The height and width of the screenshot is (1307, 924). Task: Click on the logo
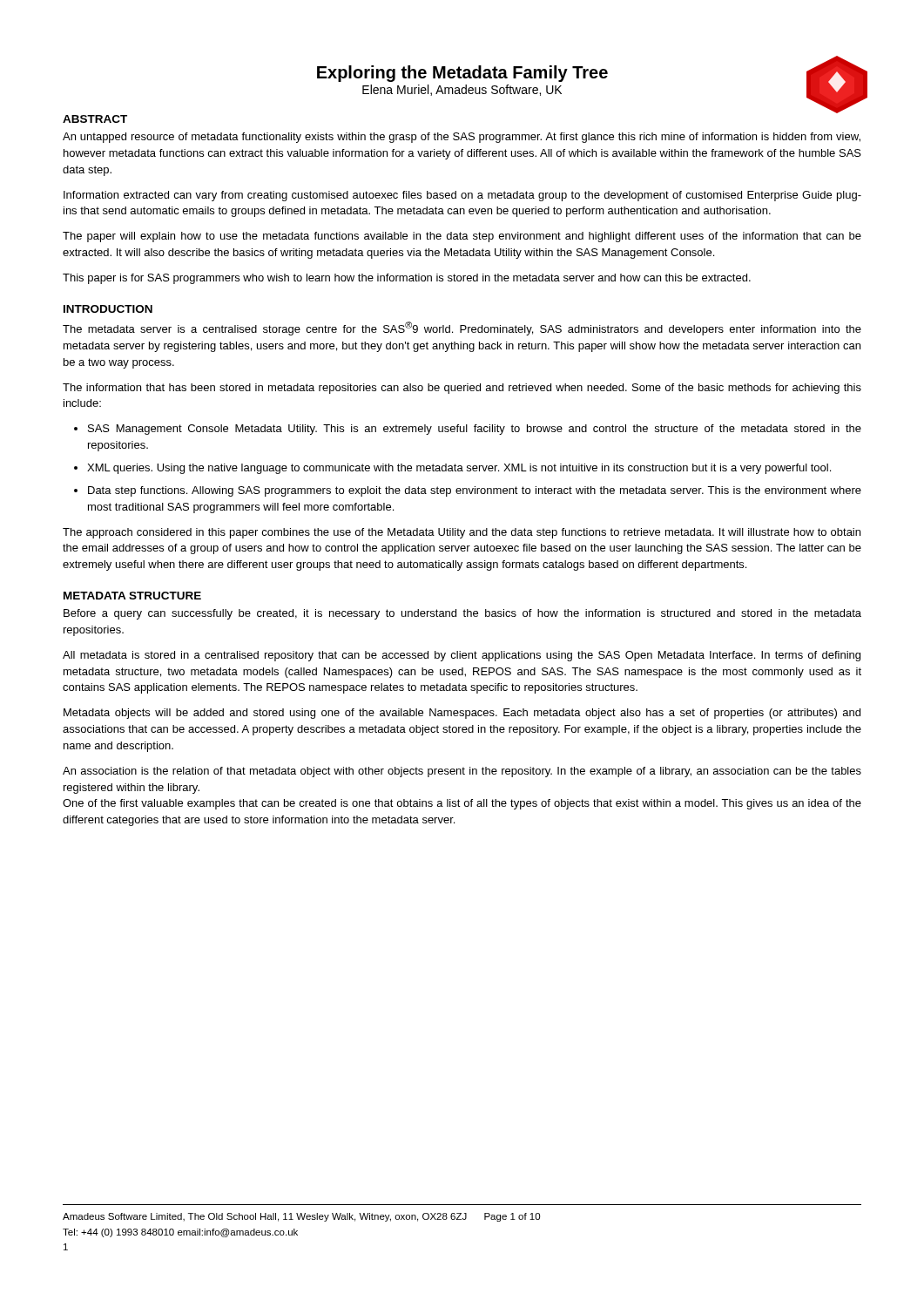[x=837, y=85]
